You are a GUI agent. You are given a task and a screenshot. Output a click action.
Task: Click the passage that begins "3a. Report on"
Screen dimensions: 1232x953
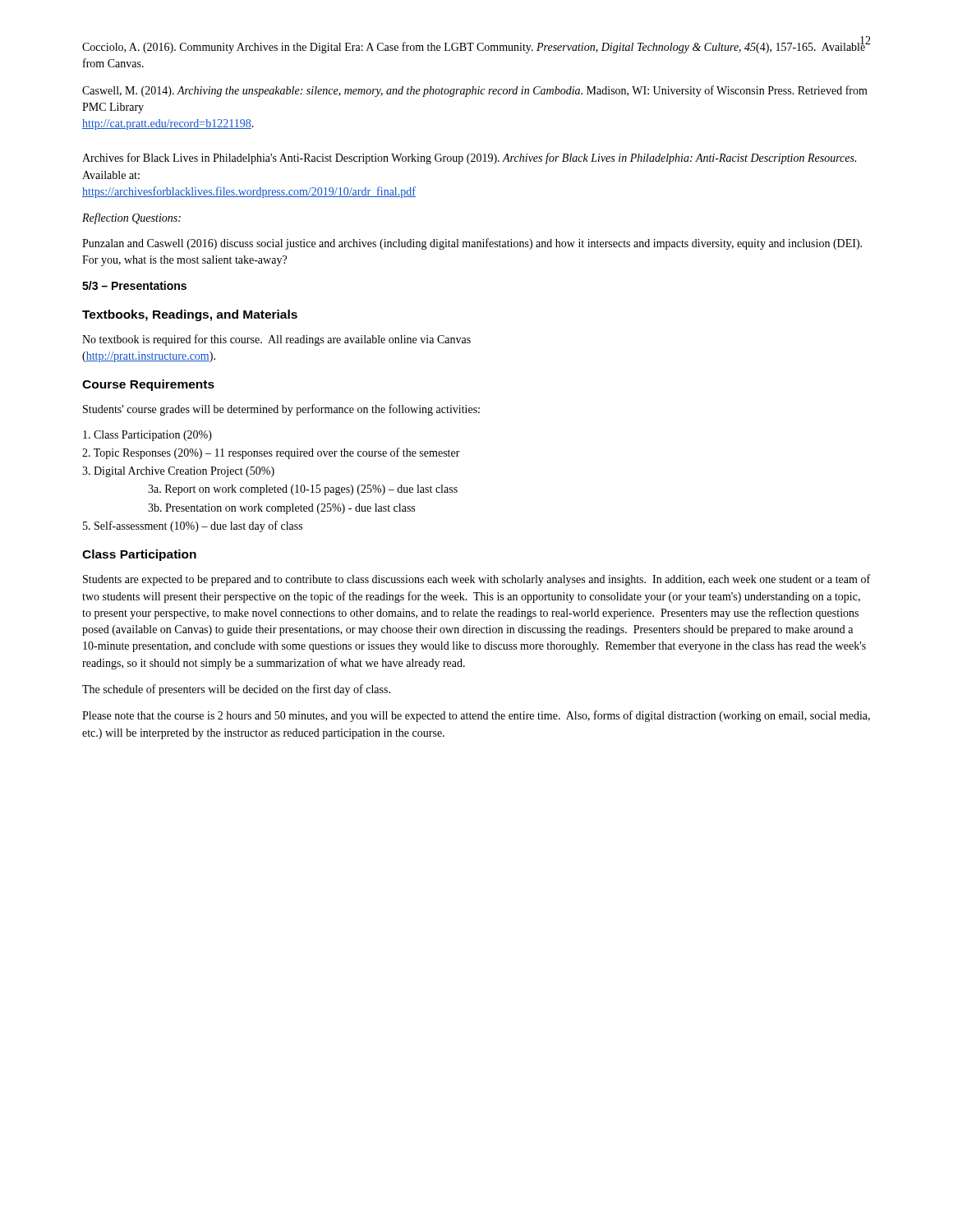click(x=303, y=489)
